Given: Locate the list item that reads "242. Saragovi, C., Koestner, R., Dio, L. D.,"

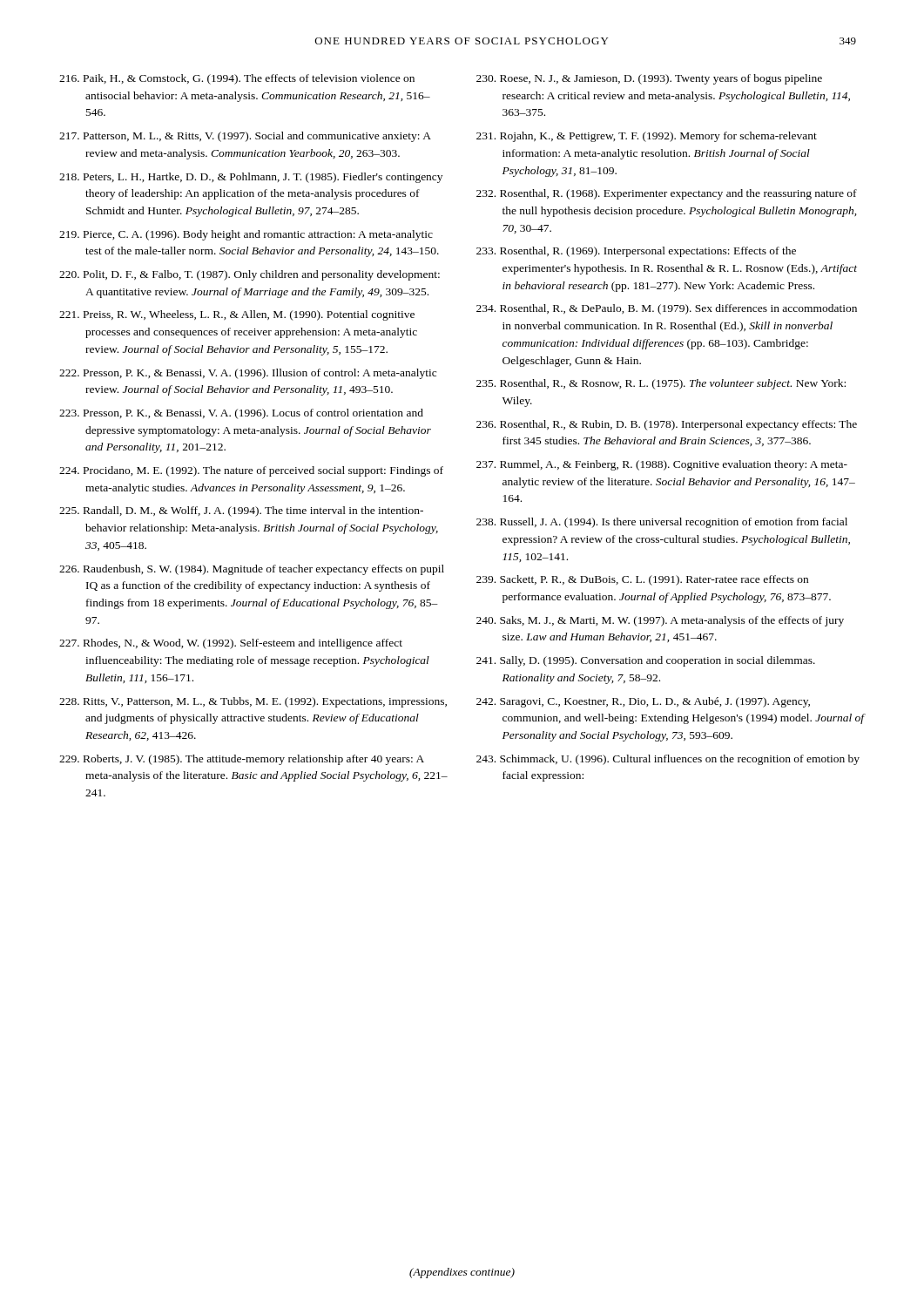Looking at the screenshot, I should click(x=670, y=718).
